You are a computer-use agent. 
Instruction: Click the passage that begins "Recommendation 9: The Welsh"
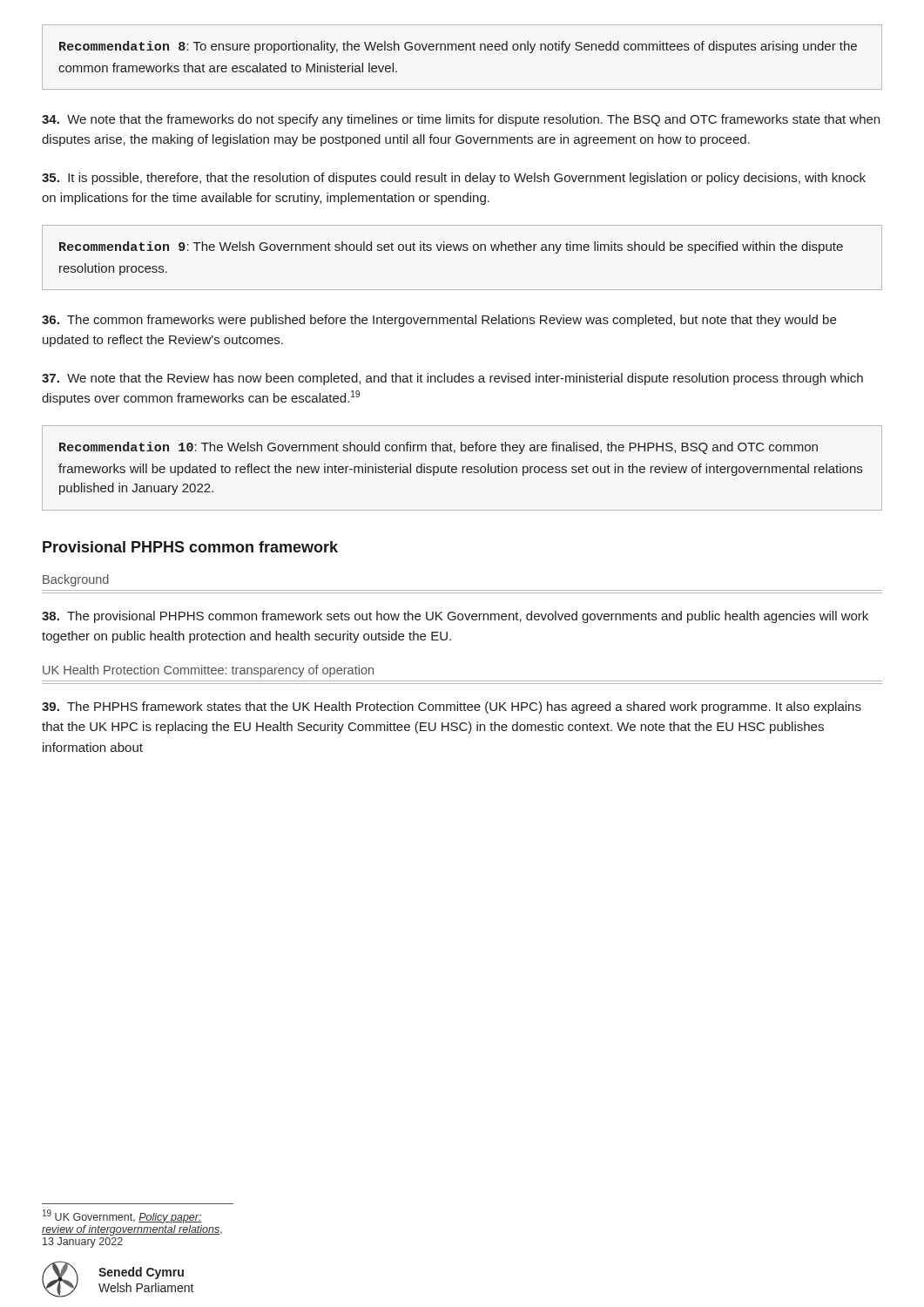[451, 257]
